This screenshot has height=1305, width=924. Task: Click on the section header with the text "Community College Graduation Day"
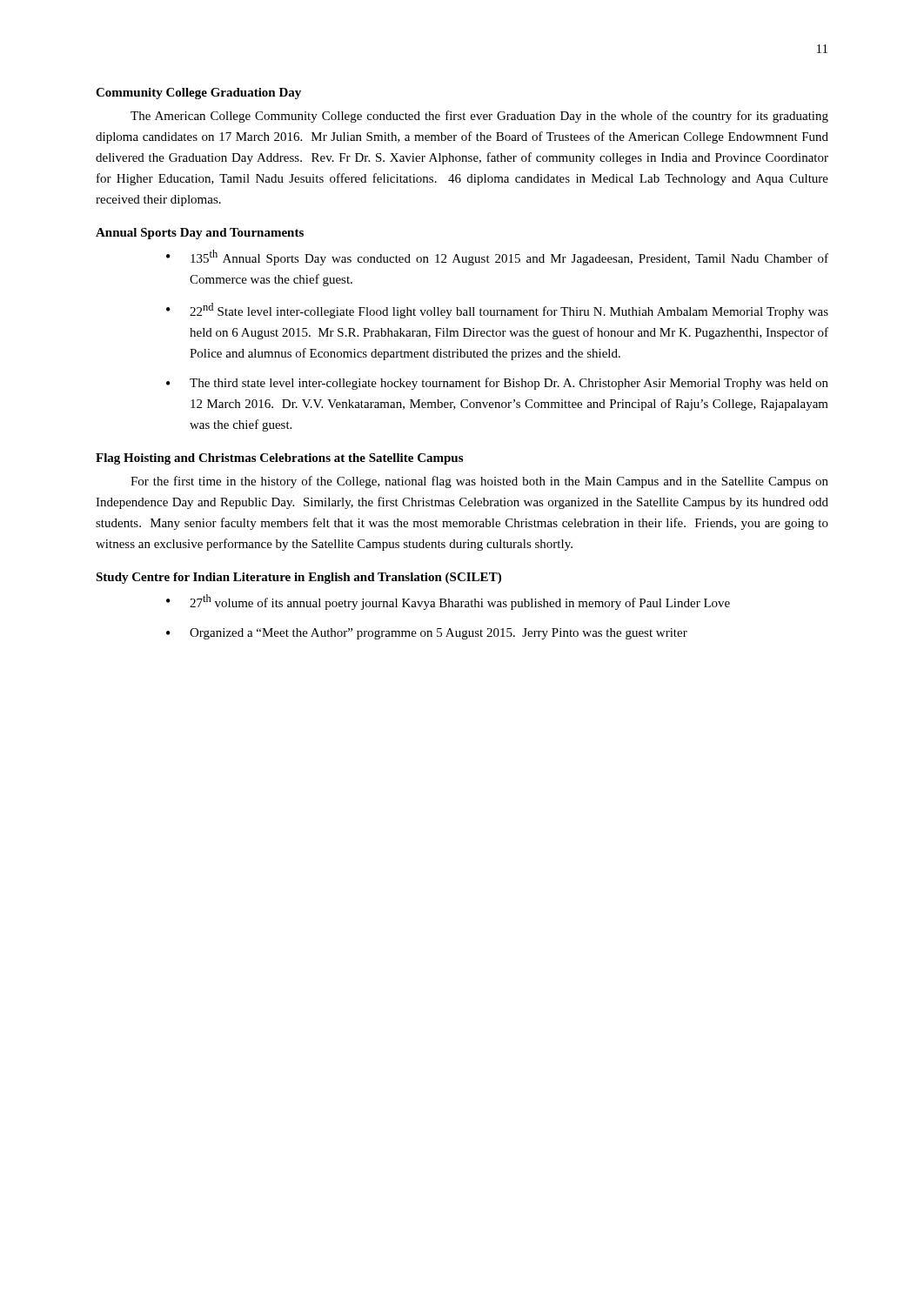pos(198,92)
